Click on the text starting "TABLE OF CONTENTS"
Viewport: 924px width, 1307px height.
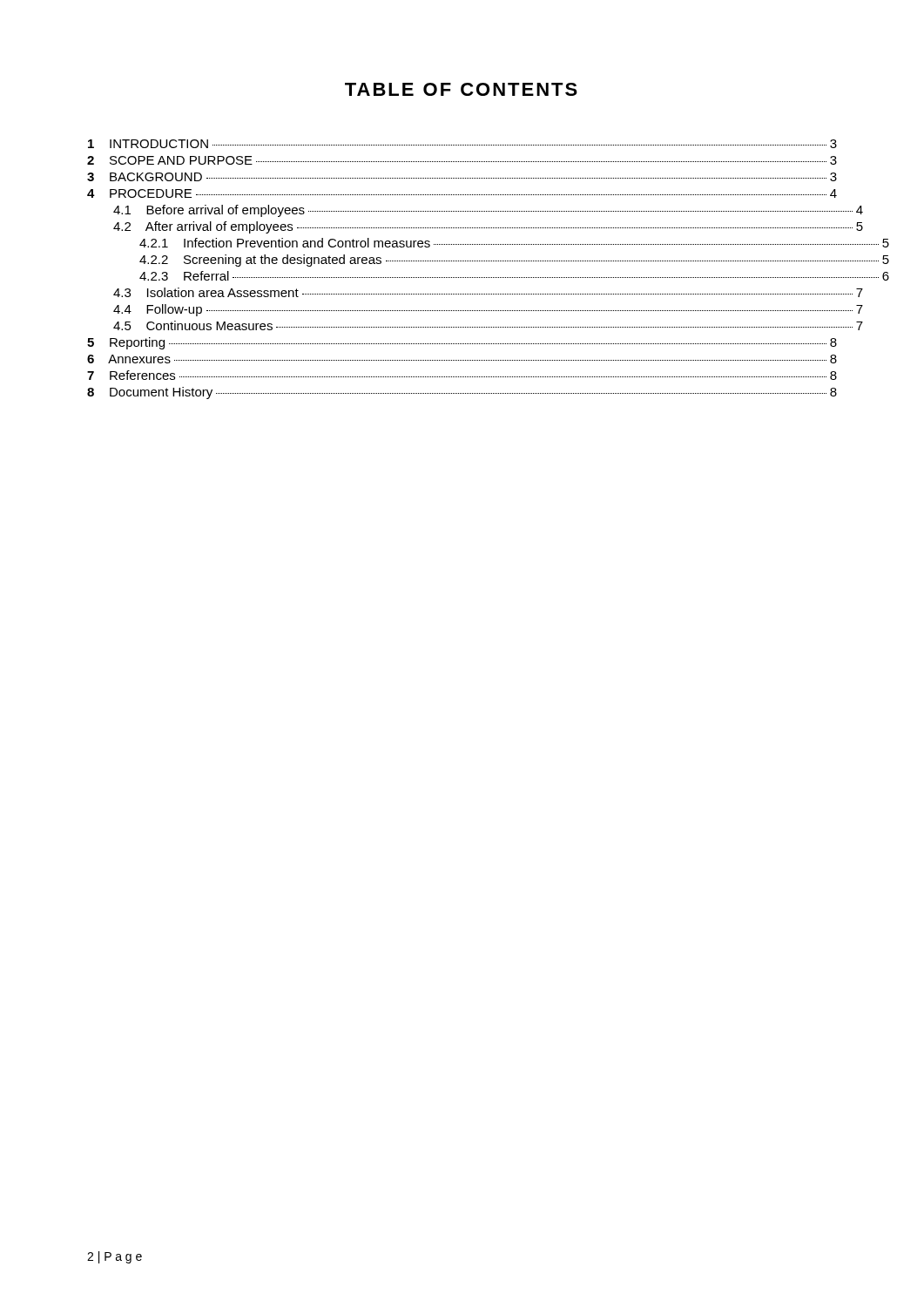coord(462,89)
